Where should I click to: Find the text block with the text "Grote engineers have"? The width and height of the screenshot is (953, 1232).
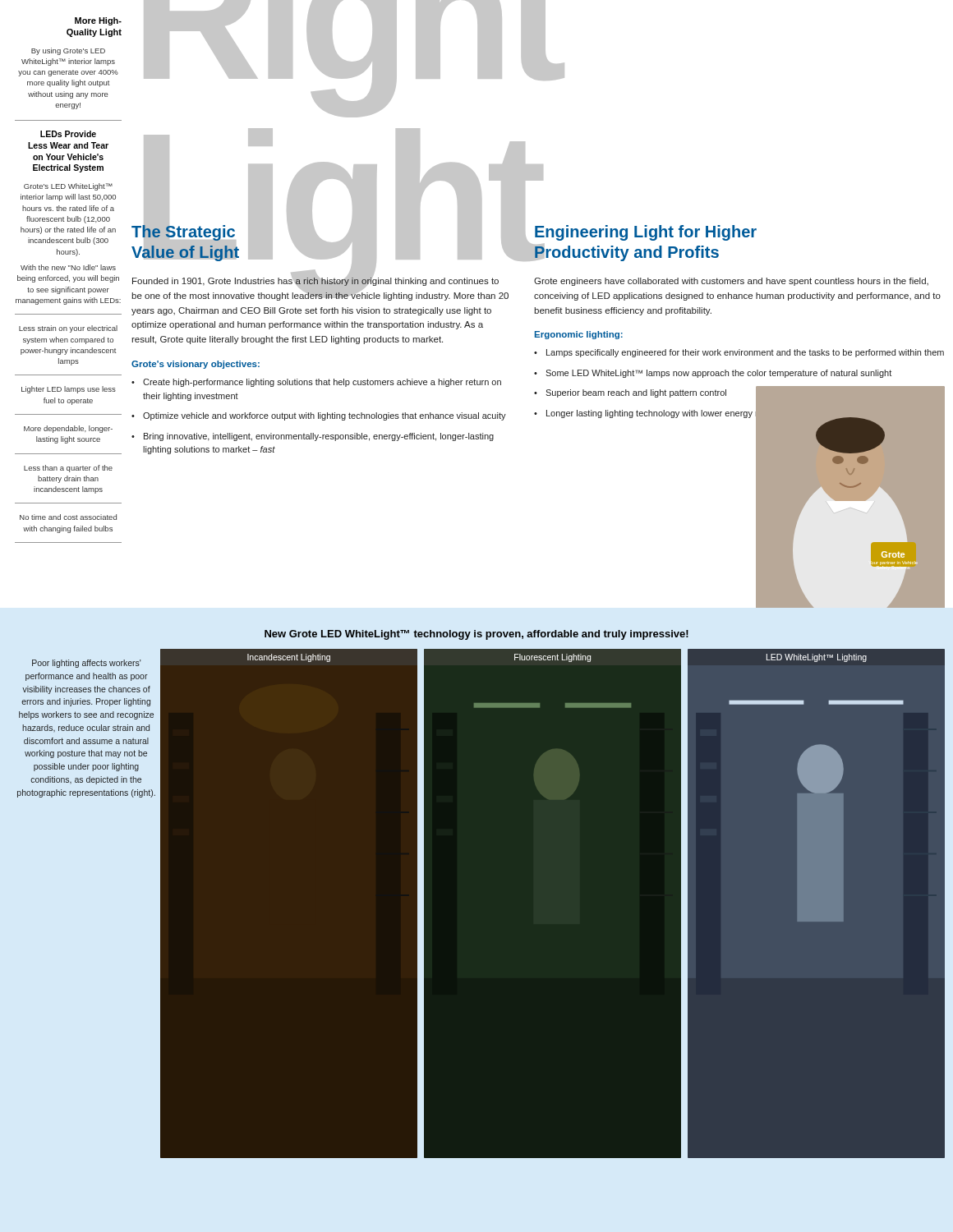click(737, 295)
